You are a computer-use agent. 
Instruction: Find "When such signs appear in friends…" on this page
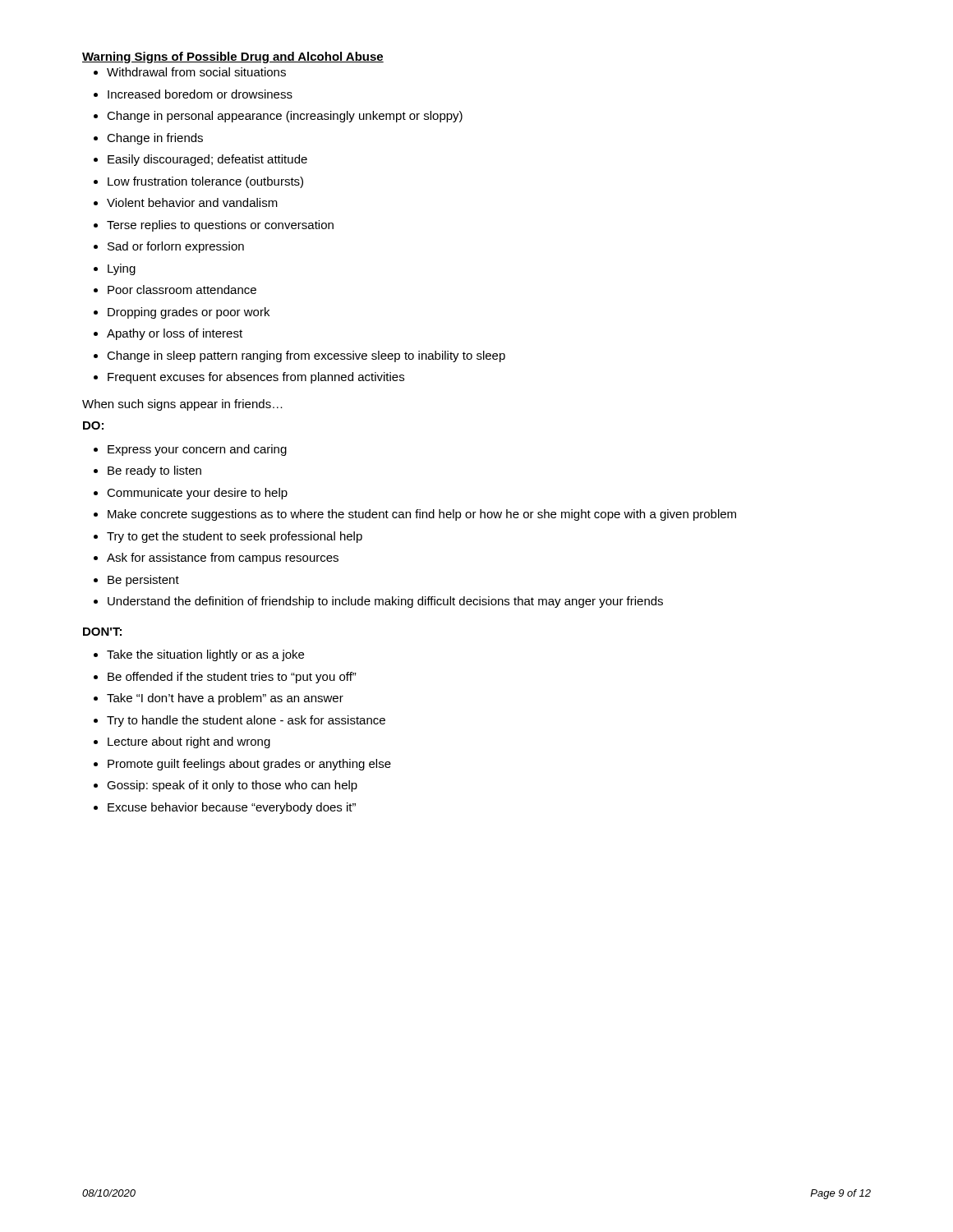183,403
